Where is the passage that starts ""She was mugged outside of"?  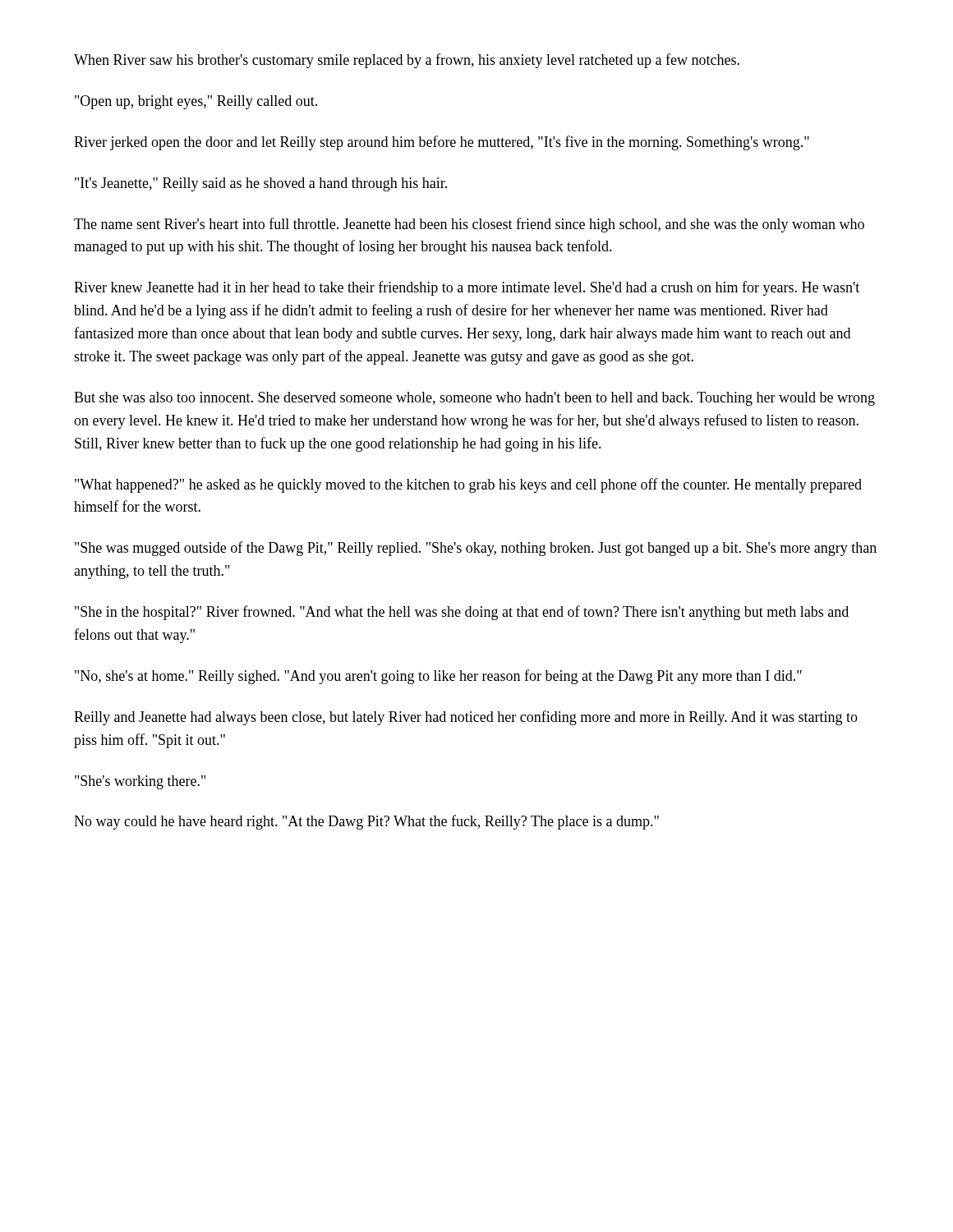[475, 560]
